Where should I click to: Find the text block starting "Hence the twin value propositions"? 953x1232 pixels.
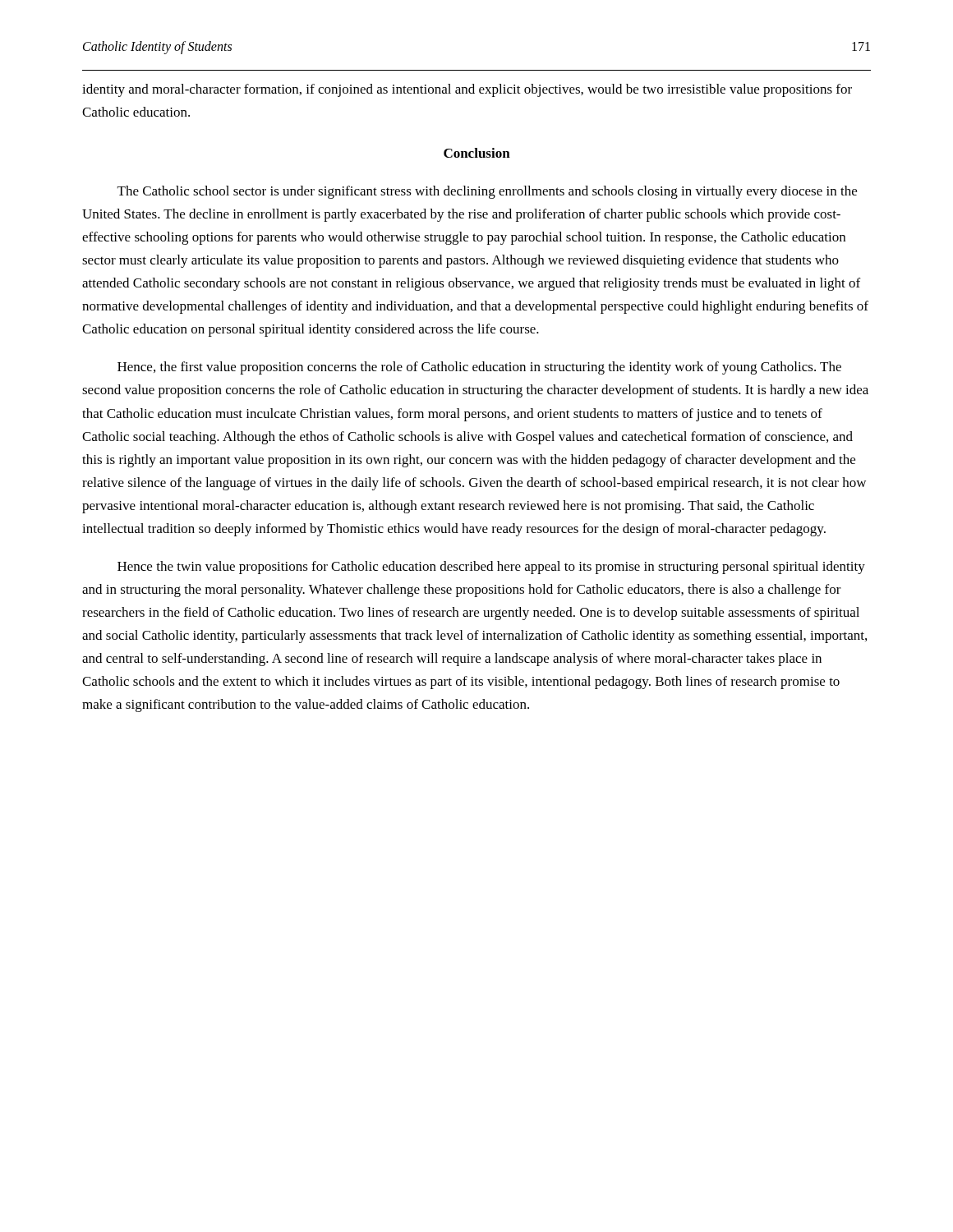click(x=475, y=635)
